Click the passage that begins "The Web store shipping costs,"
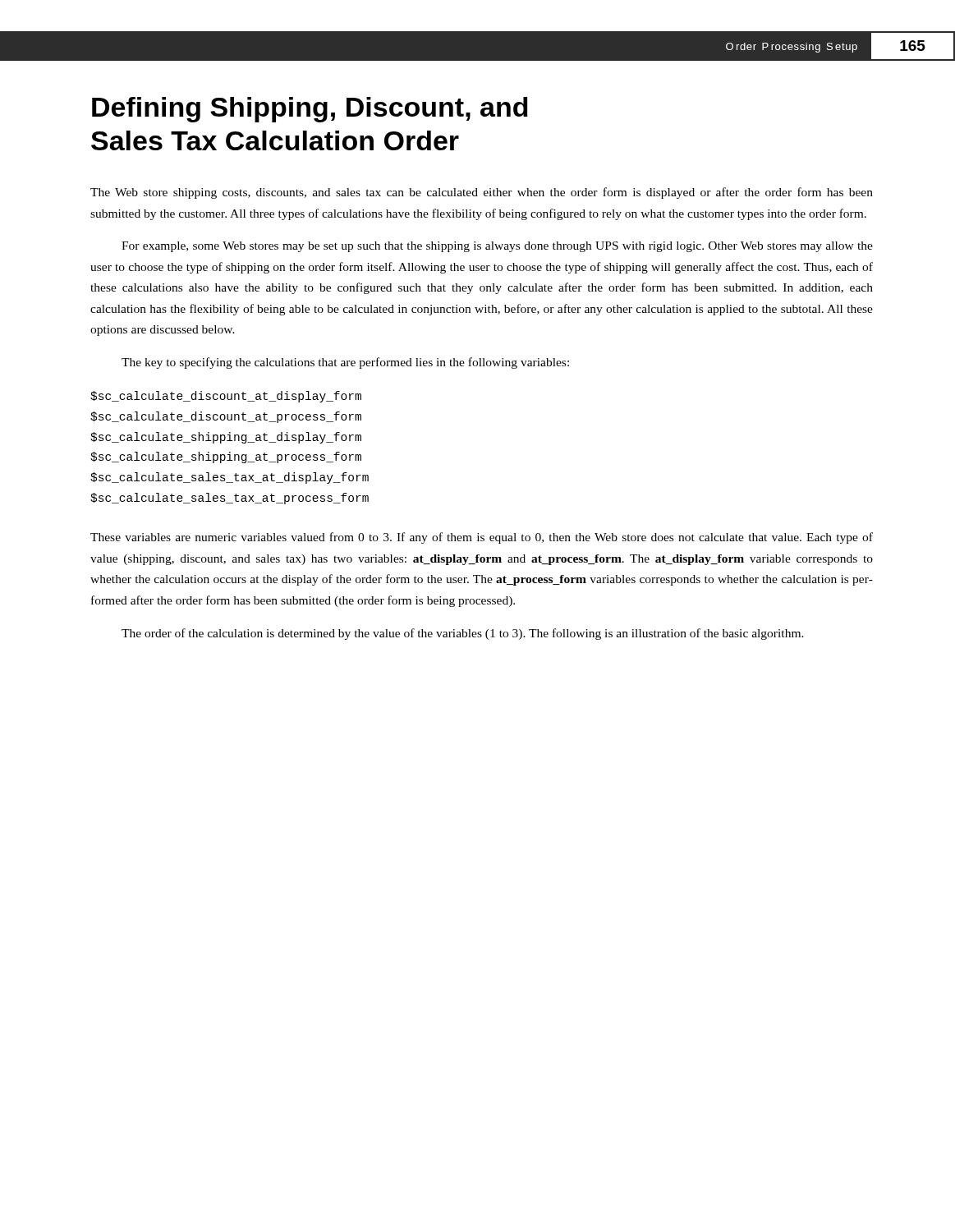This screenshot has width=955, height=1232. [482, 202]
